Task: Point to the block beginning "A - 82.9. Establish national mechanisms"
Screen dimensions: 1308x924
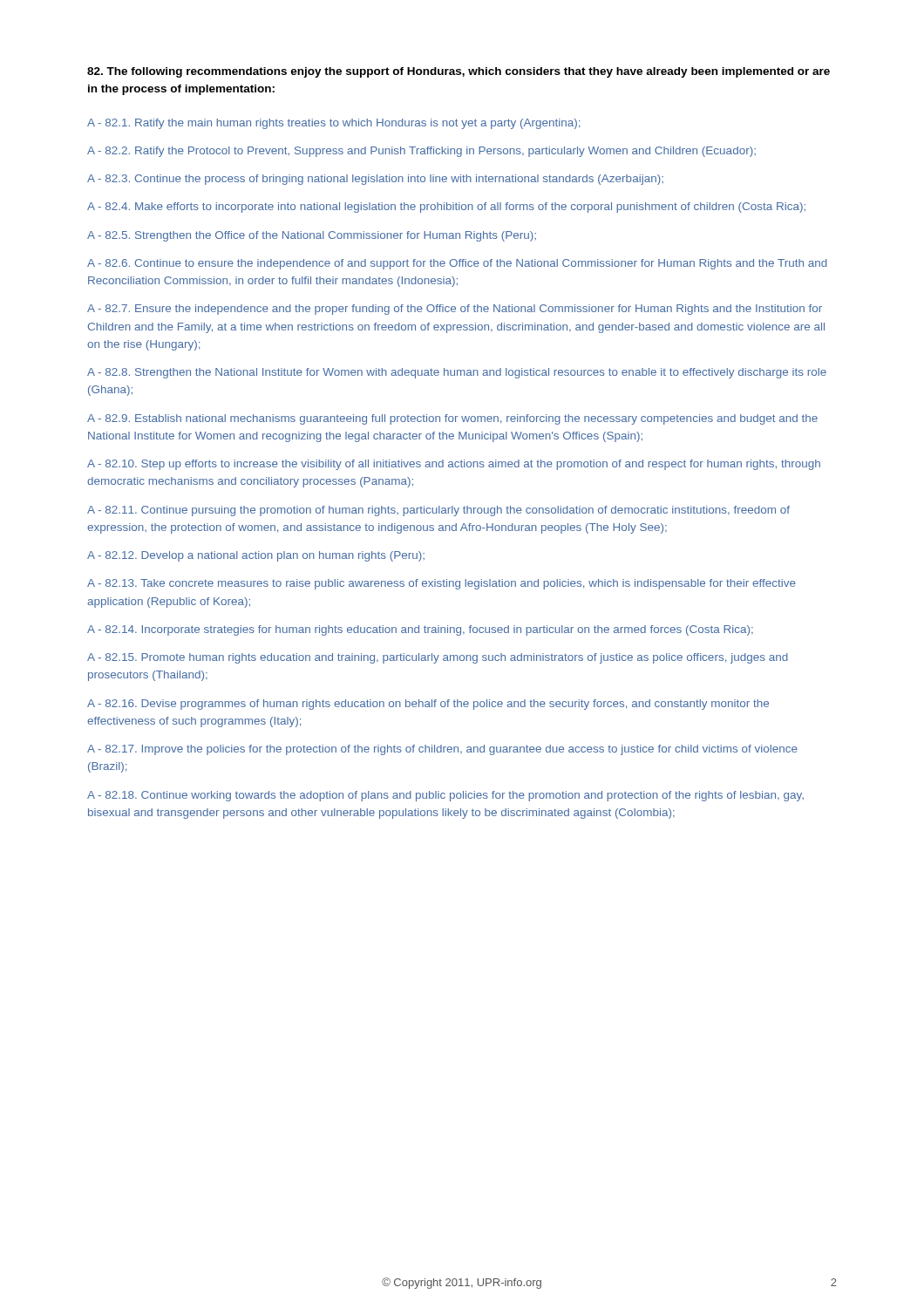Action: pos(452,426)
